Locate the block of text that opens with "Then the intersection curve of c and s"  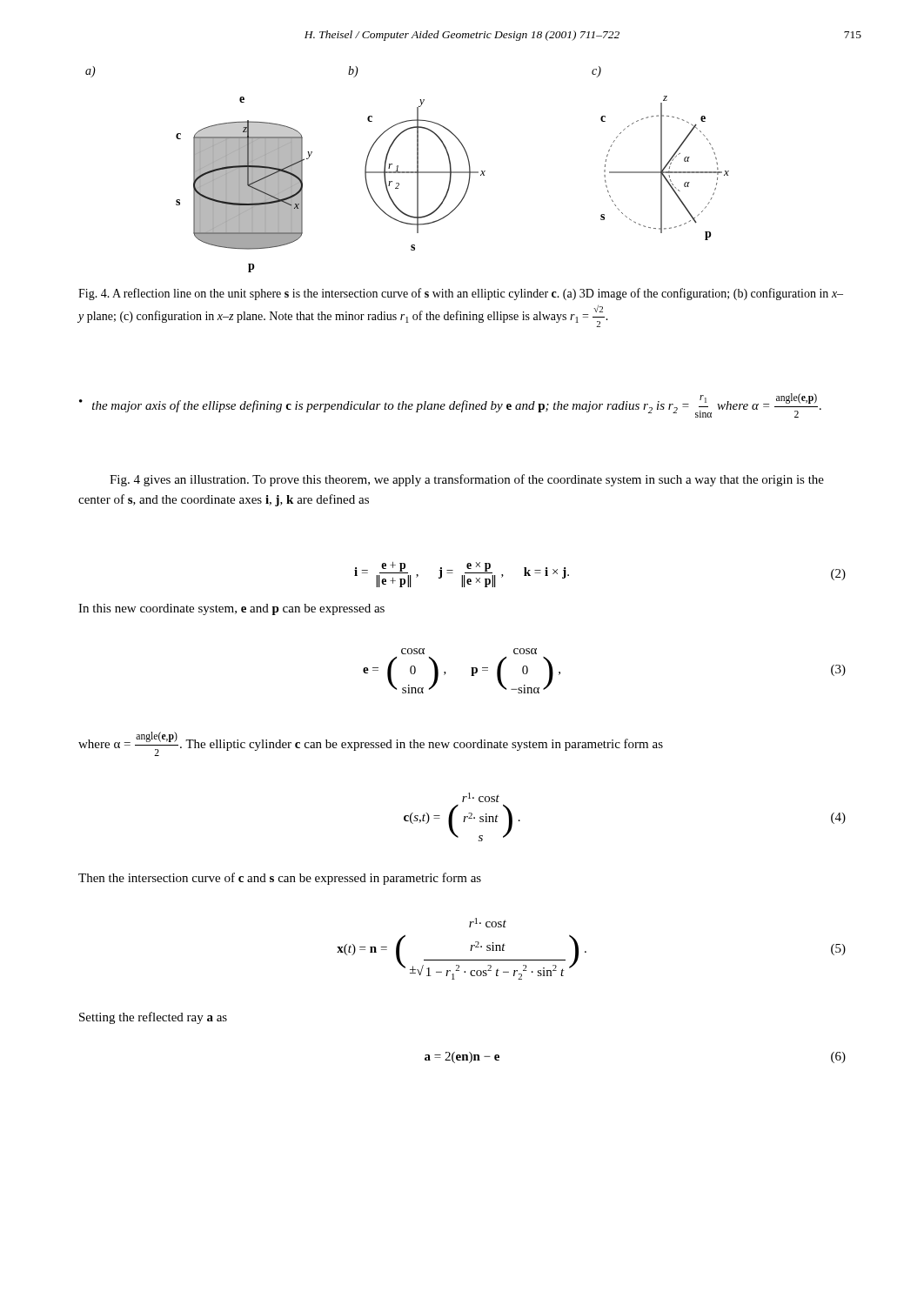(x=280, y=878)
